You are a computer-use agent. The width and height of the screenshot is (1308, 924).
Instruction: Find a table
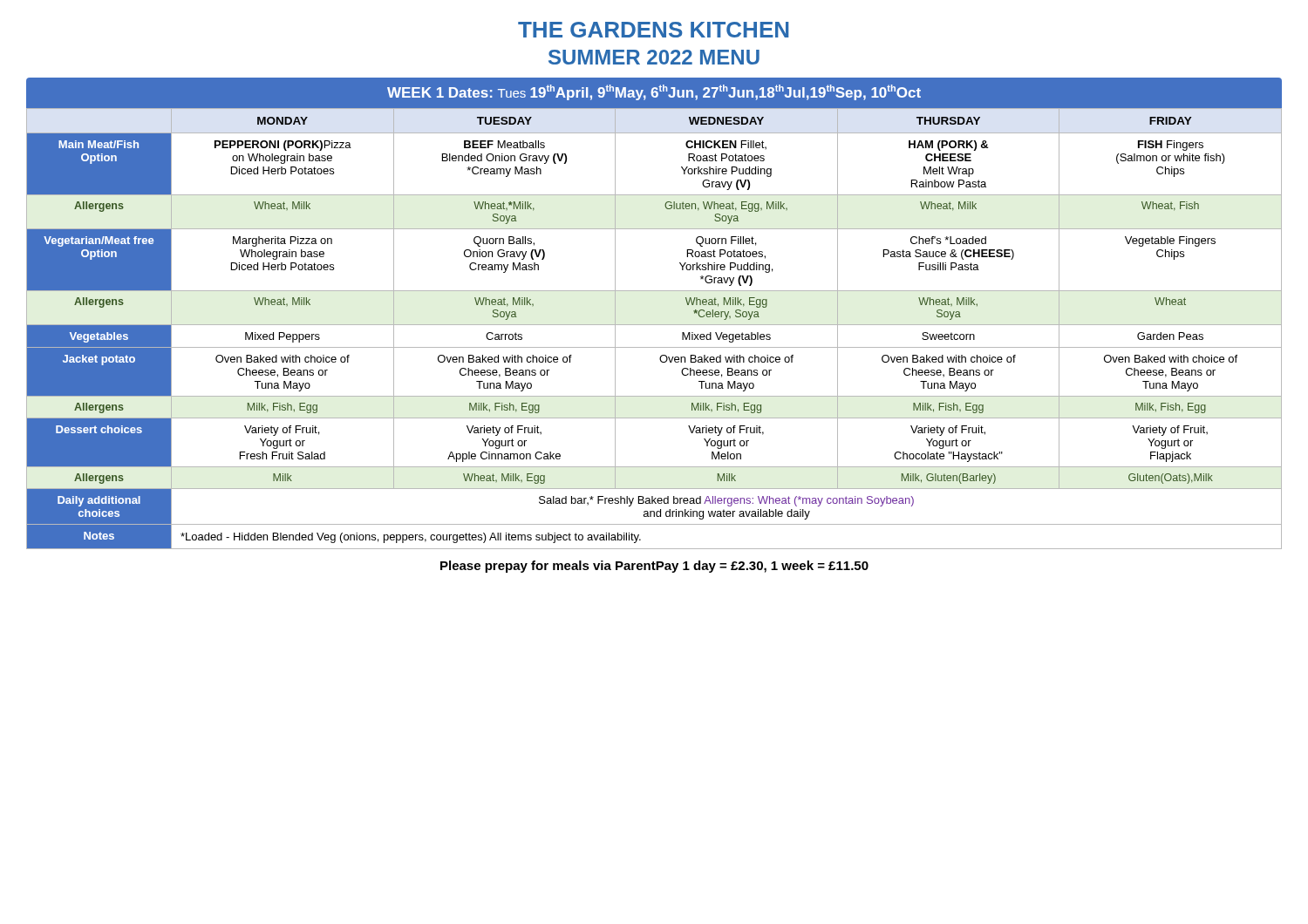(654, 313)
